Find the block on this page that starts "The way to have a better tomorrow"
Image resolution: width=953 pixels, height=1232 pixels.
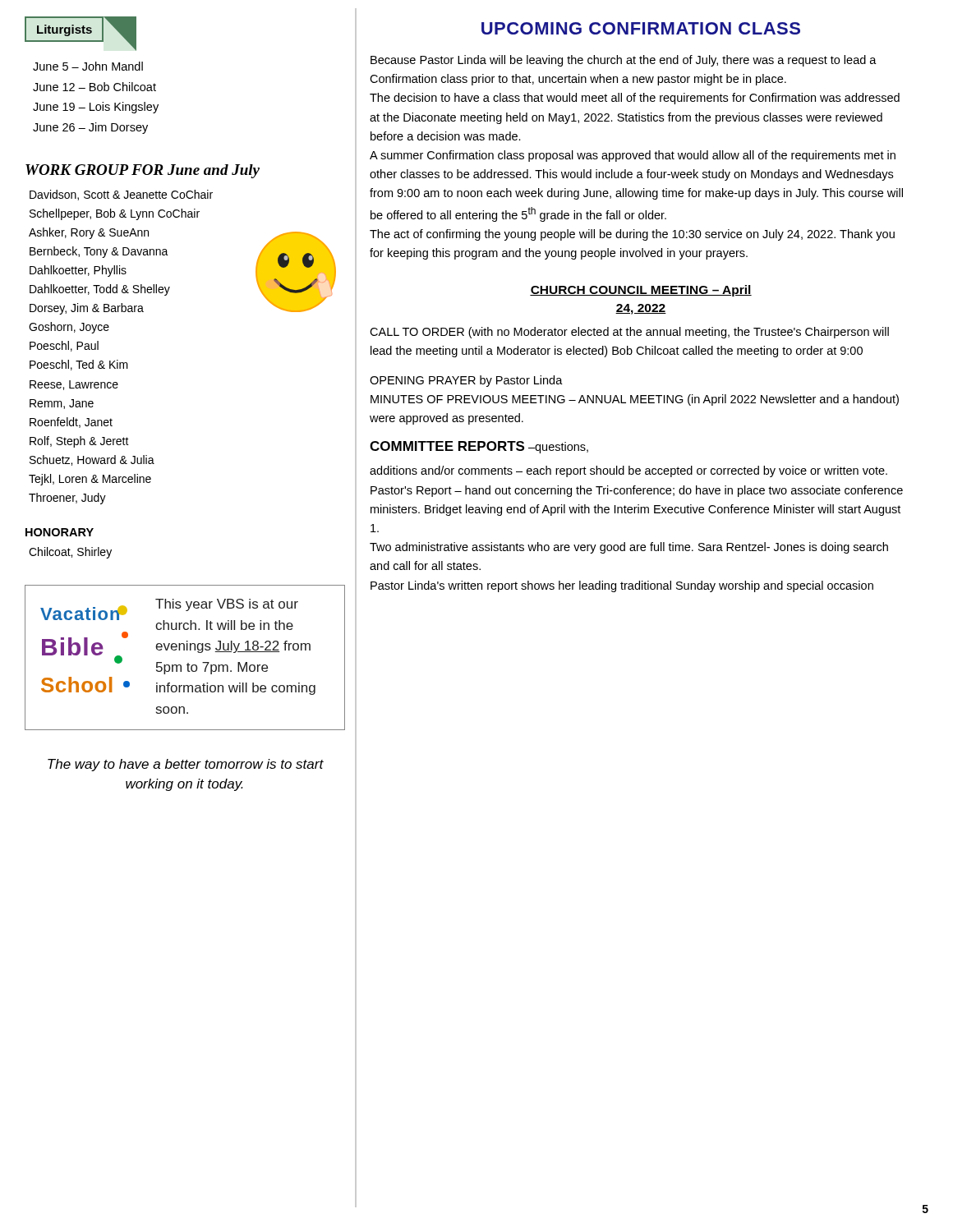185,774
